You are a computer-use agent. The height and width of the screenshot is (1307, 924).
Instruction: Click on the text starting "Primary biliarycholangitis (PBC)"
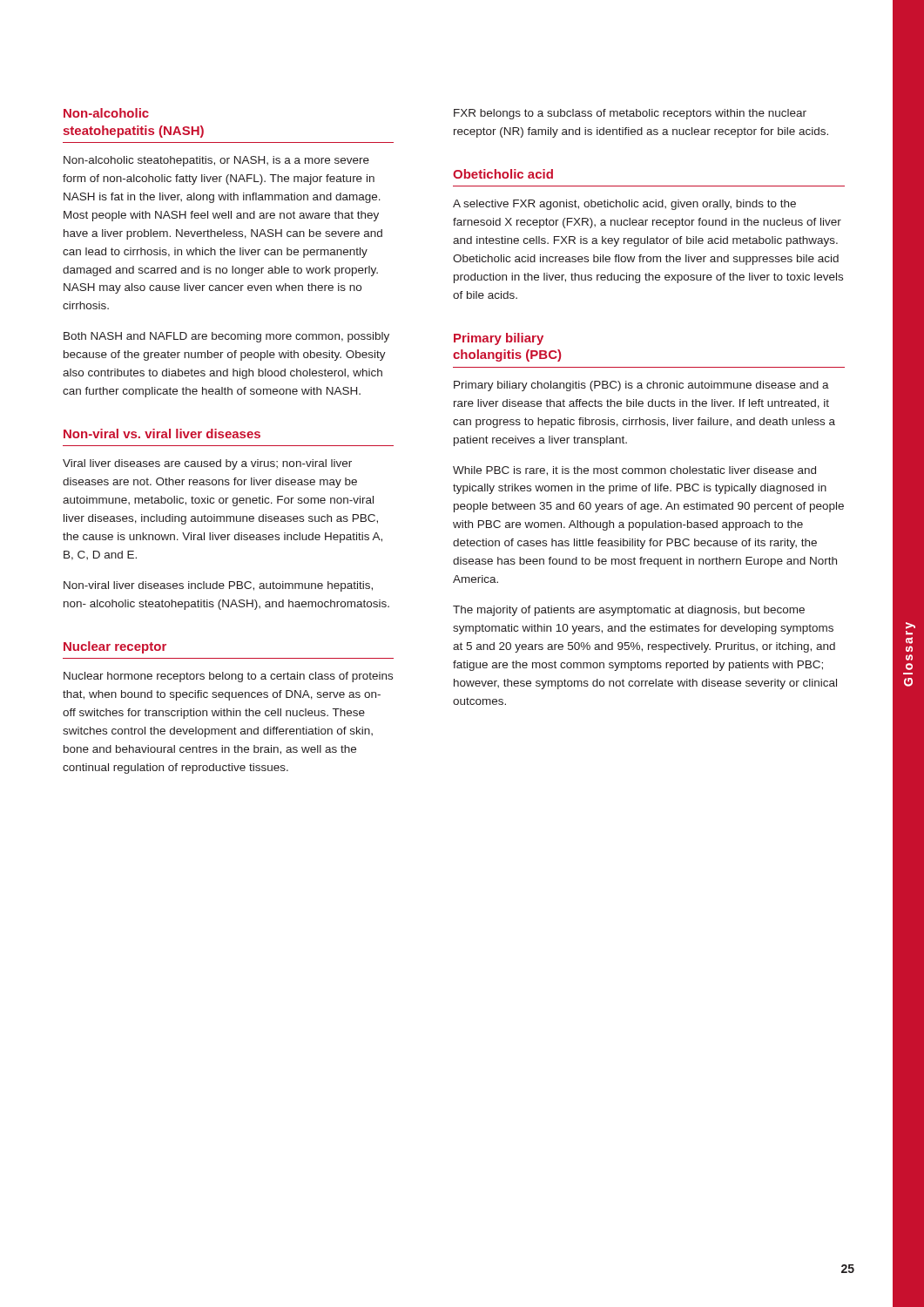click(x=507, y=346)
